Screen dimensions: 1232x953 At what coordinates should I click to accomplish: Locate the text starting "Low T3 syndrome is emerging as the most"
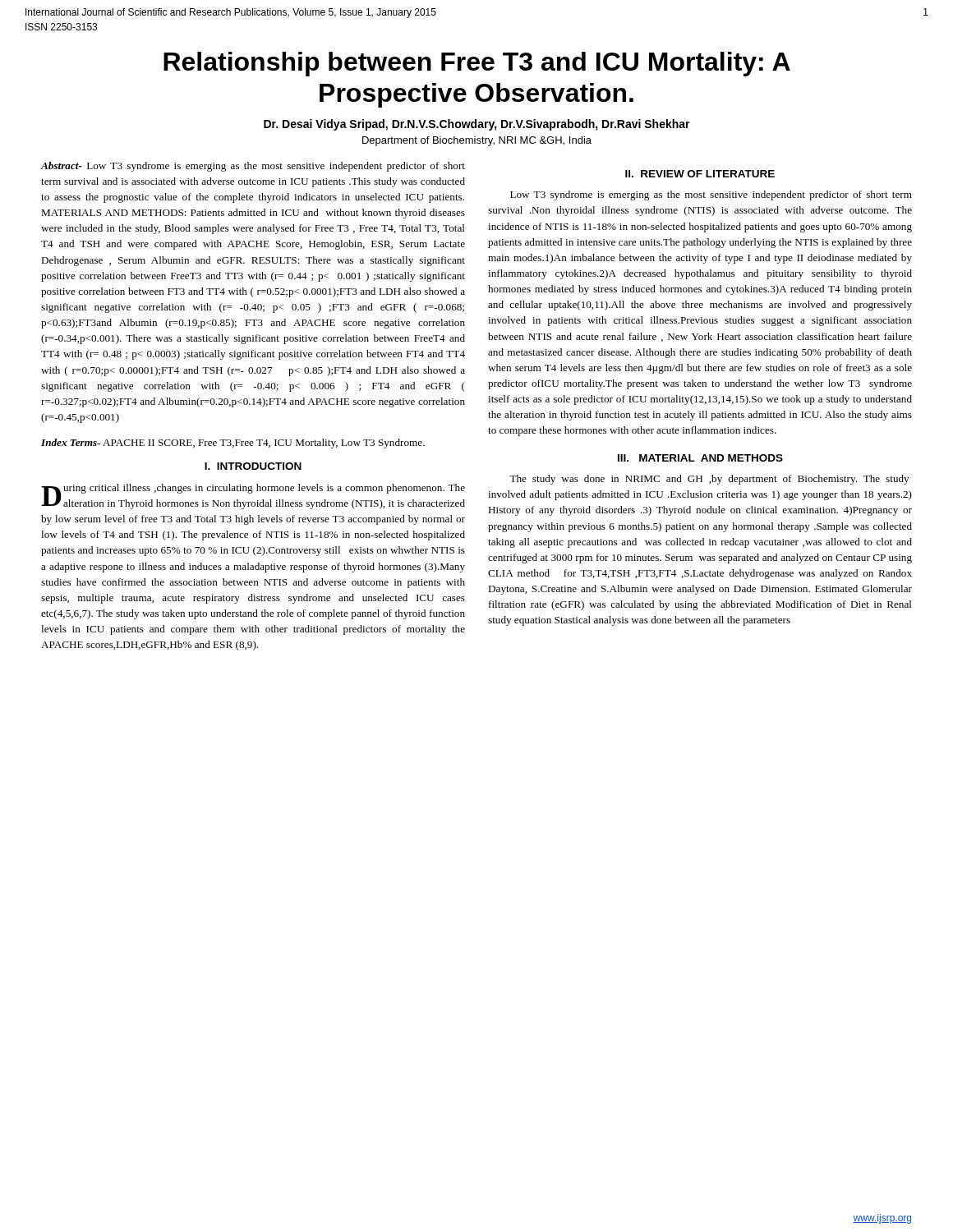pos(700,312)
